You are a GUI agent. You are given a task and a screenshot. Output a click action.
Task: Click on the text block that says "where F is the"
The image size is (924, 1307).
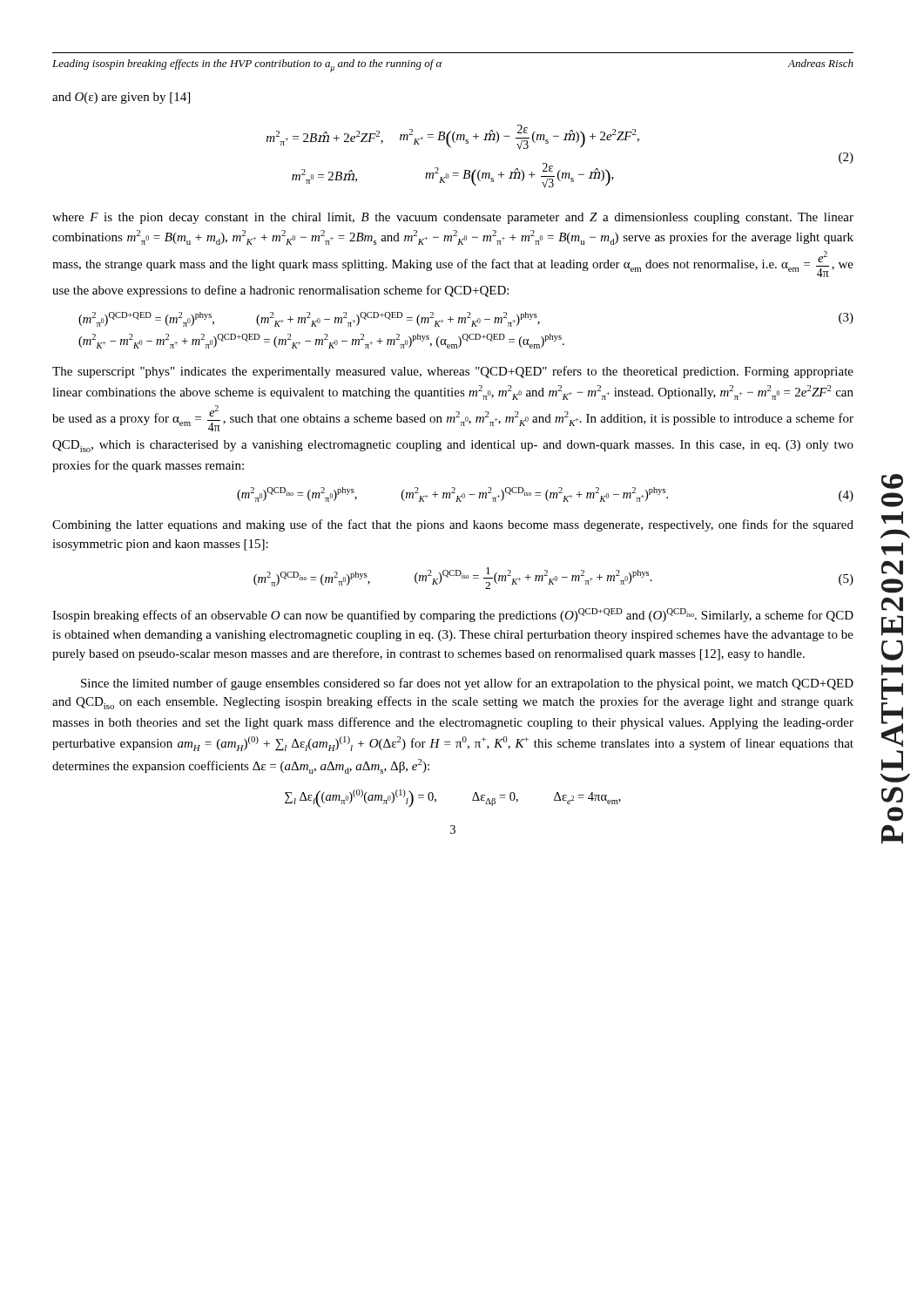[x=453, y=253]
